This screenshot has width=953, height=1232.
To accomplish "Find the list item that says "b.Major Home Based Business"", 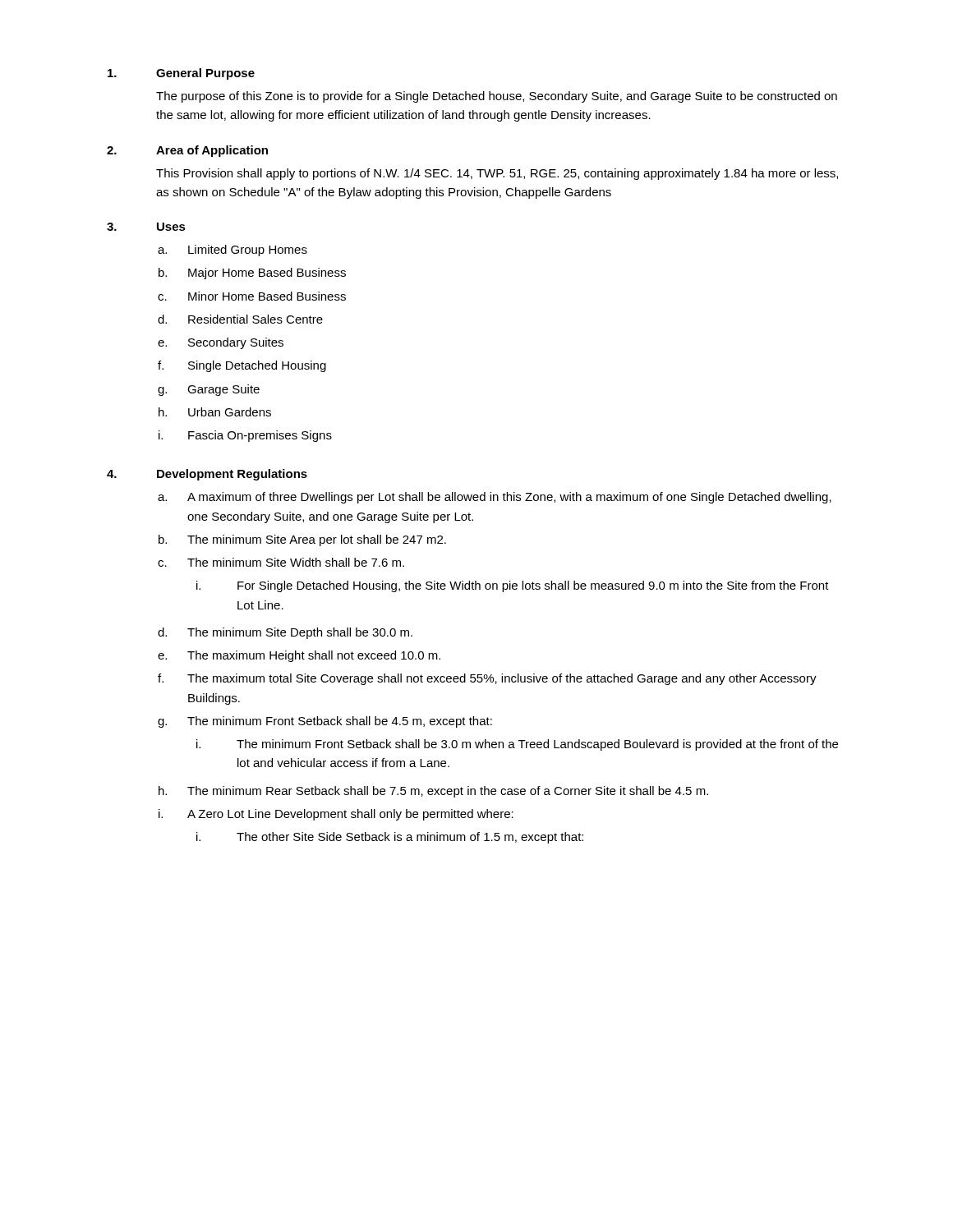I will click(x=252, y=274).
